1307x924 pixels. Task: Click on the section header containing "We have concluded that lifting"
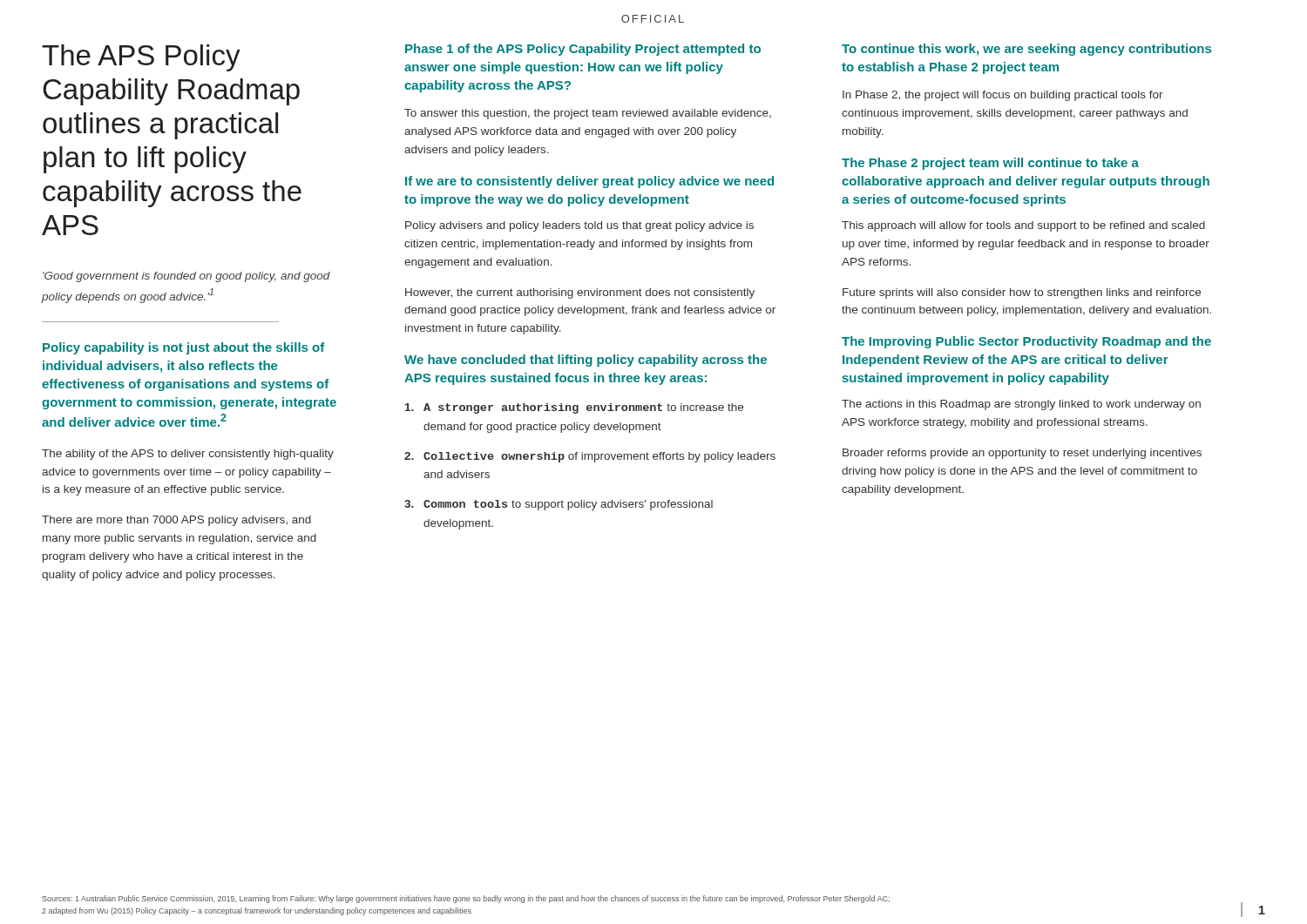[586, 369]
